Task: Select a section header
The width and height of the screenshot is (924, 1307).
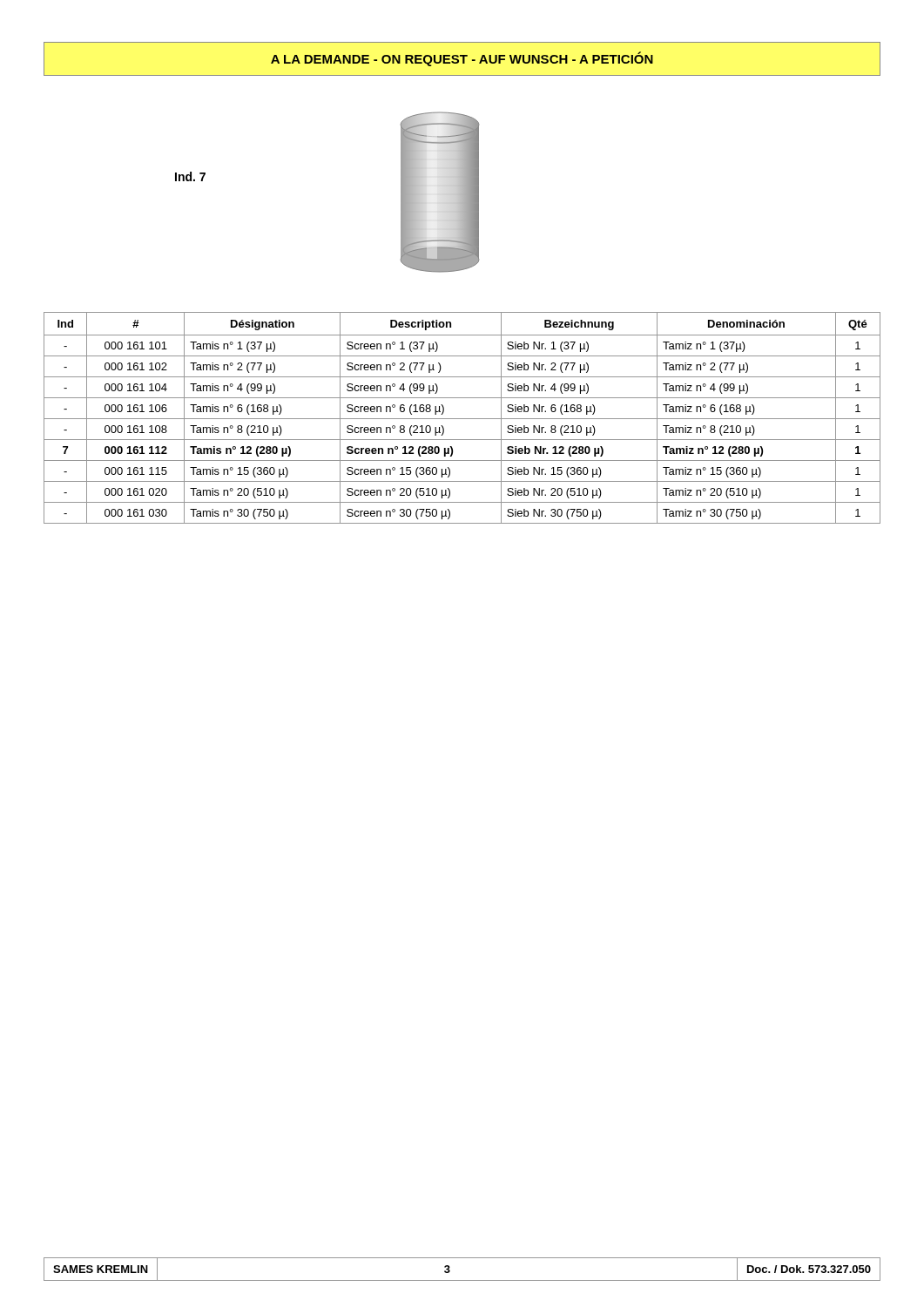Action: coord(462,59)
